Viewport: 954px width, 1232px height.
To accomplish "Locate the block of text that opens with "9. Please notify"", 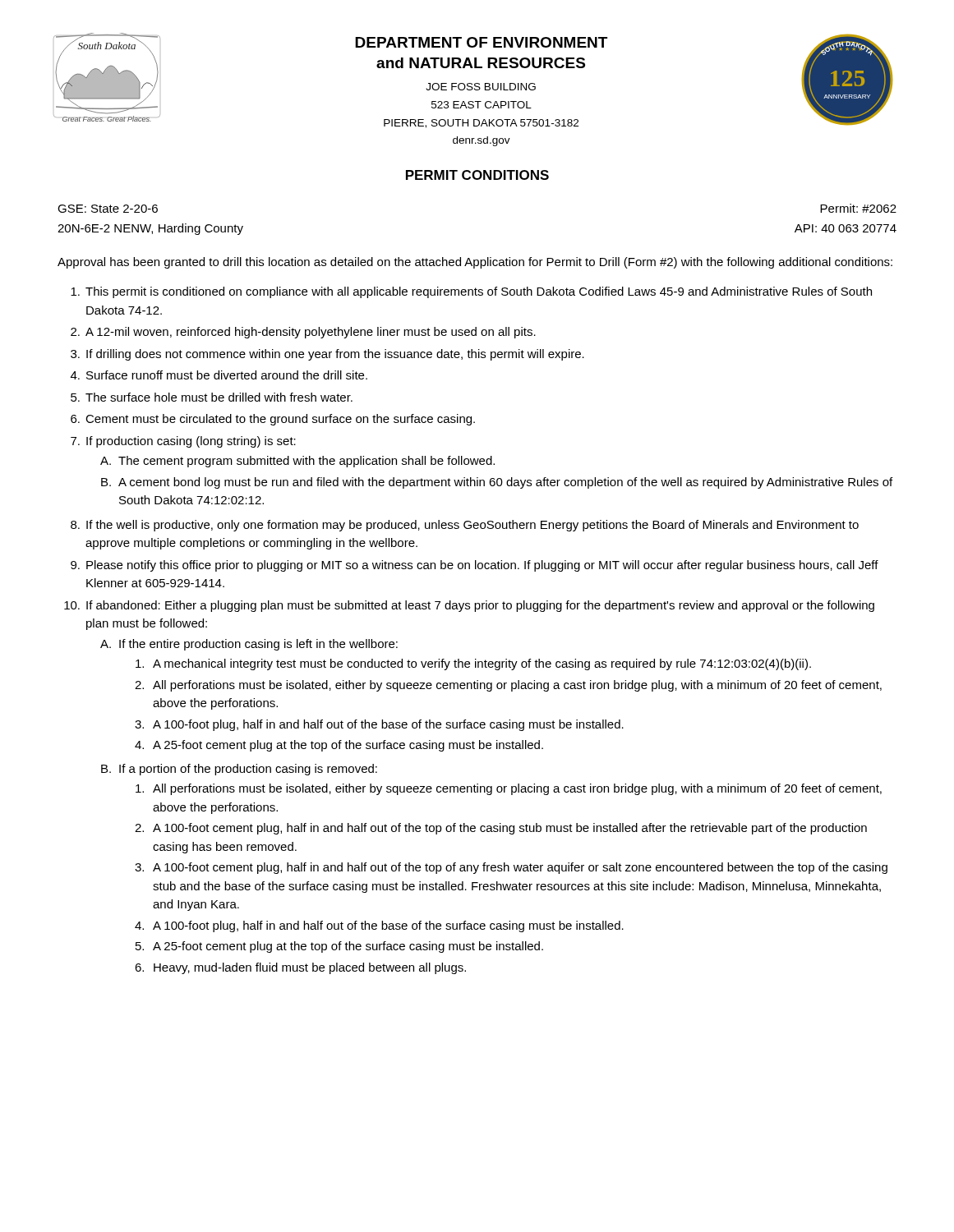I will coord(477,574).
